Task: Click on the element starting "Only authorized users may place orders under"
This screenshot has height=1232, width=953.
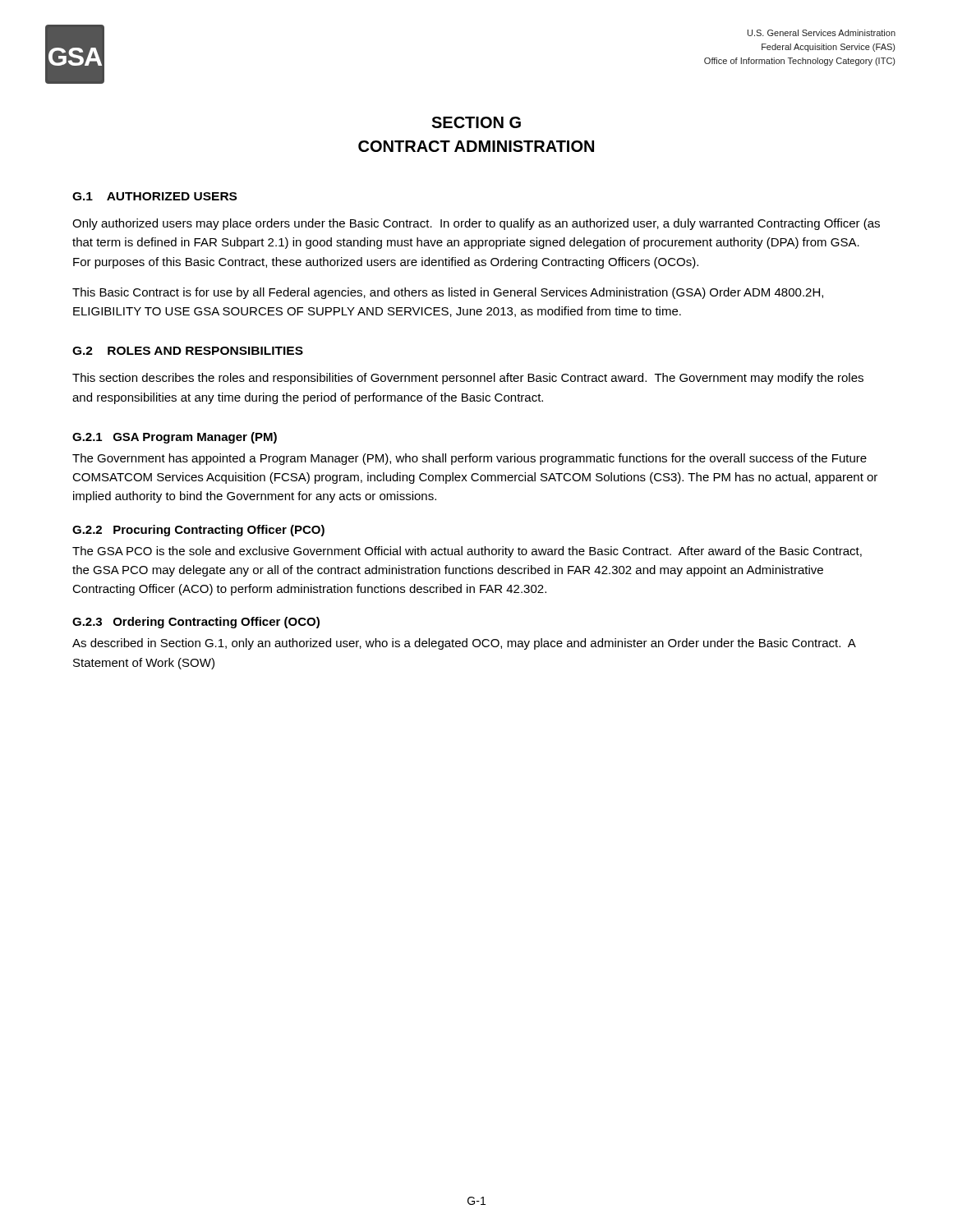Action: click(476, 242)
